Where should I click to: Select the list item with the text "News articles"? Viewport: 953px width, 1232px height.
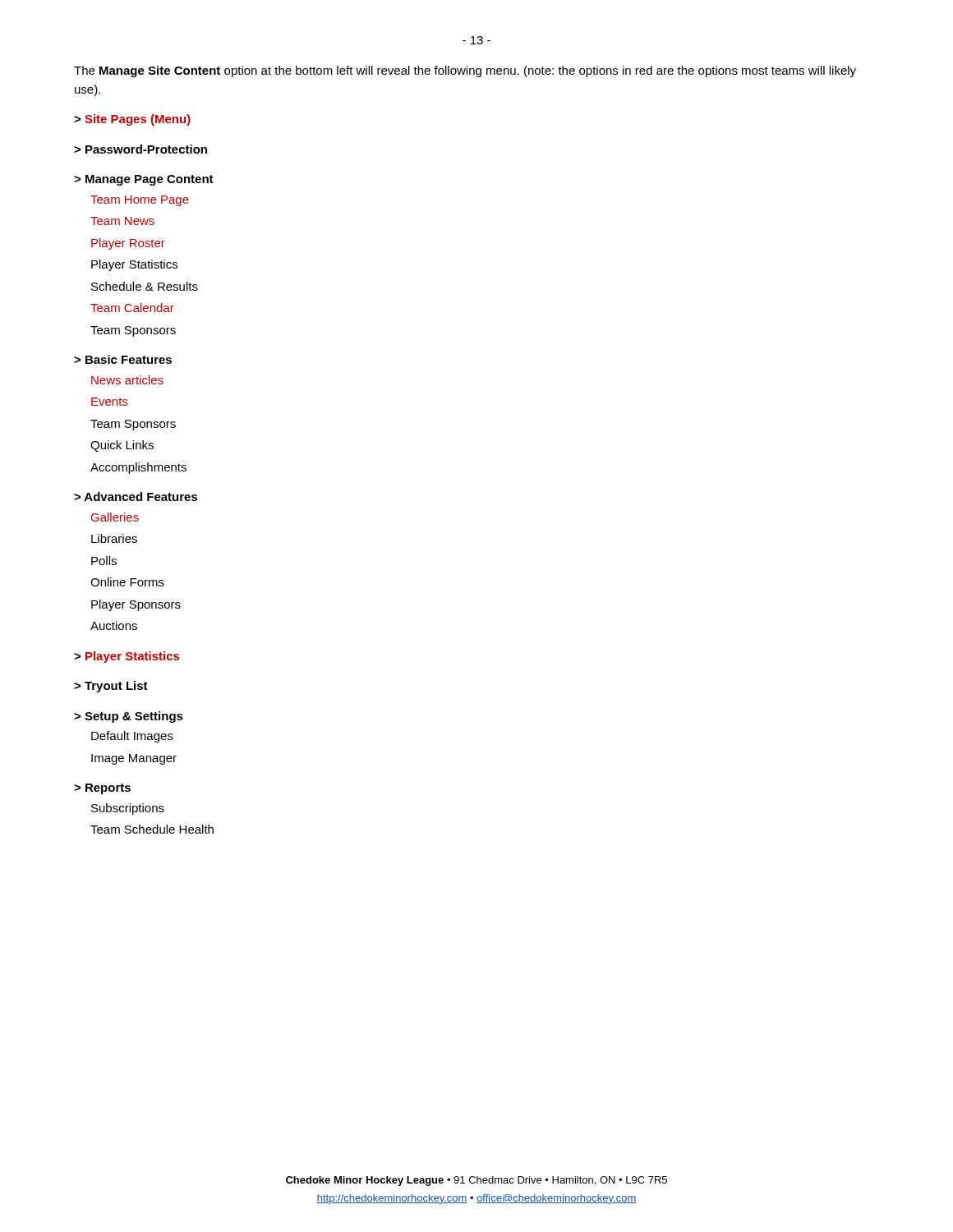127,379
